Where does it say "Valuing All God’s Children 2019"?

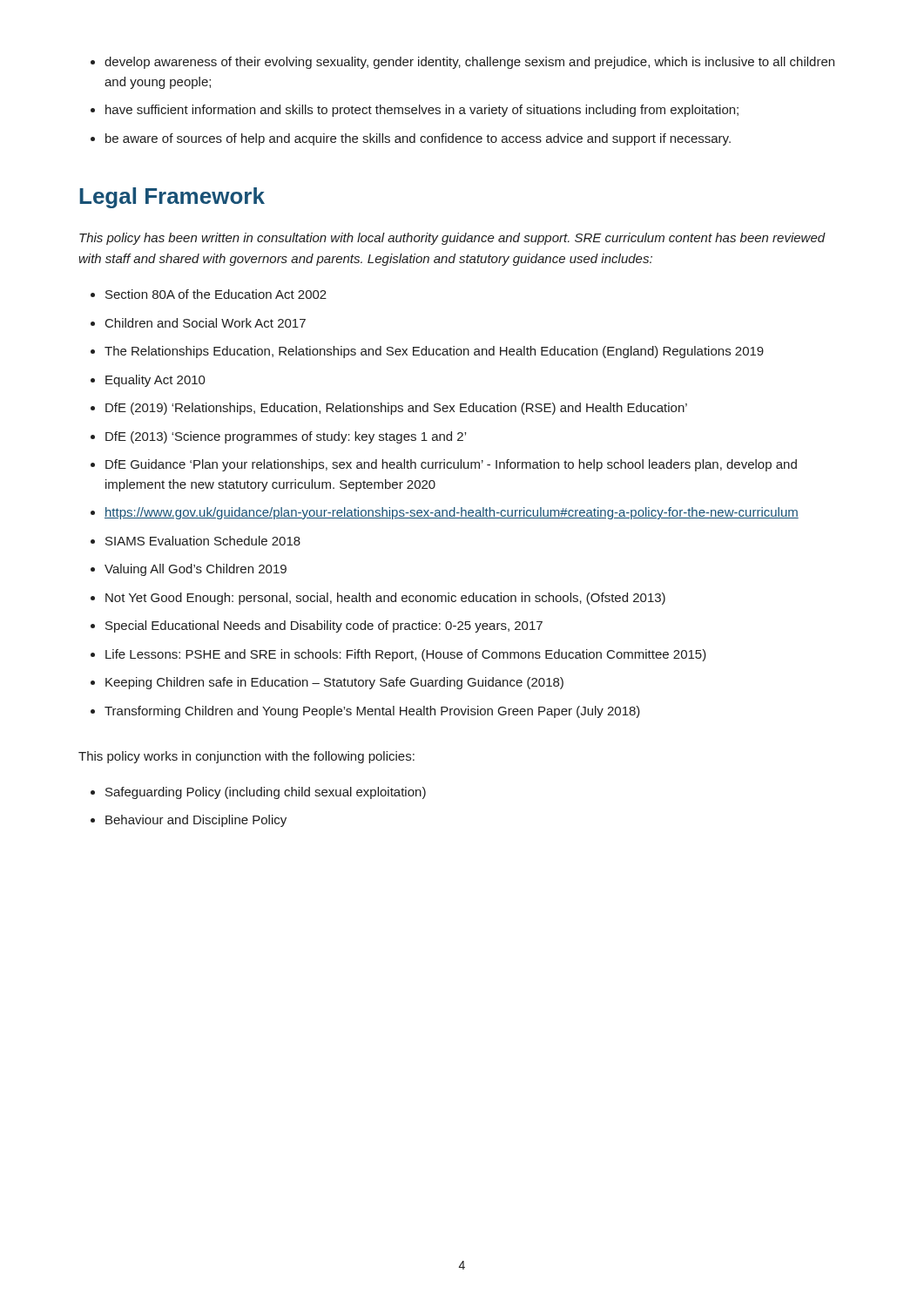pos(196,569)
